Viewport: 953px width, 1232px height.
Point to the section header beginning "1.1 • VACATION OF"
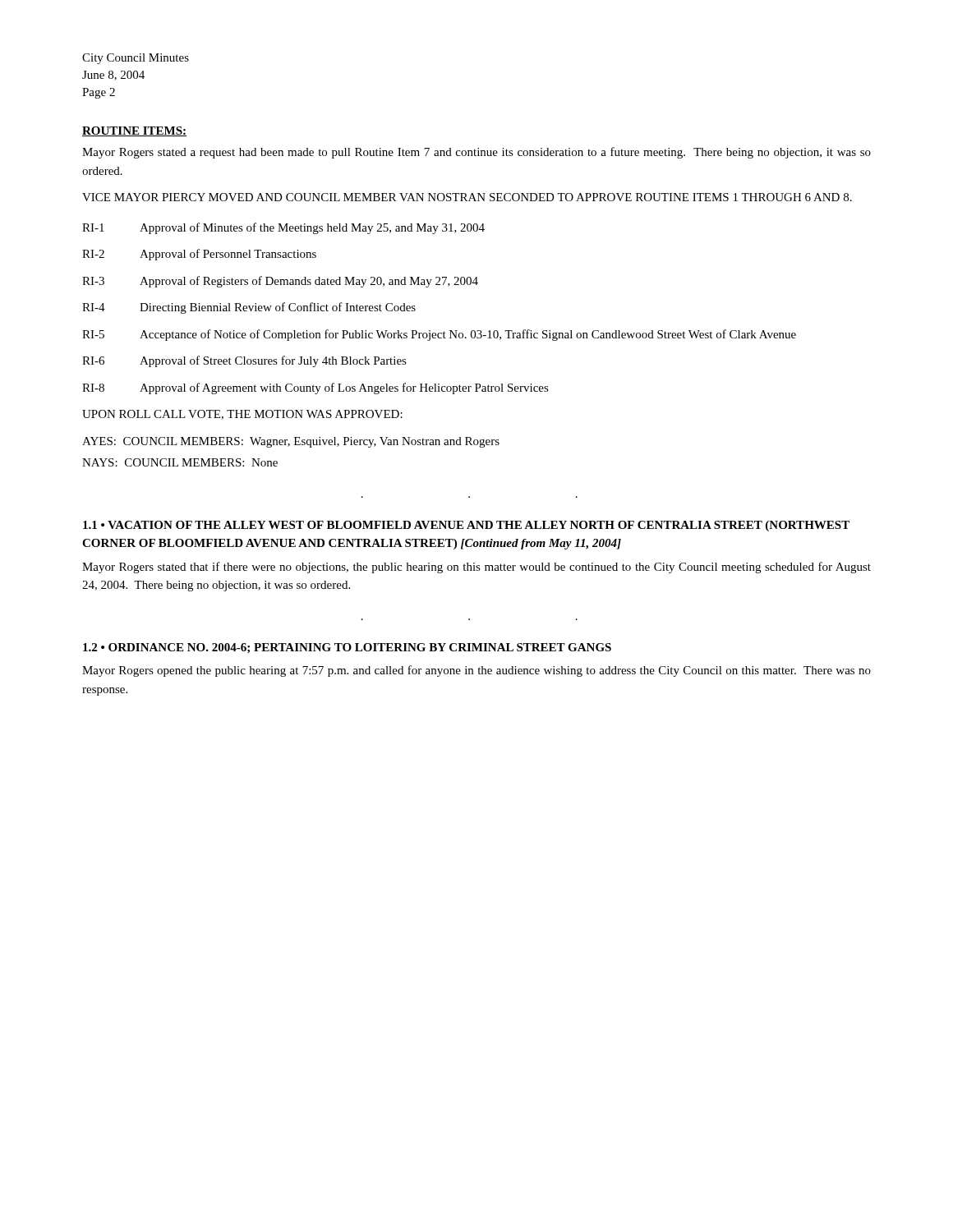point(466,534)
